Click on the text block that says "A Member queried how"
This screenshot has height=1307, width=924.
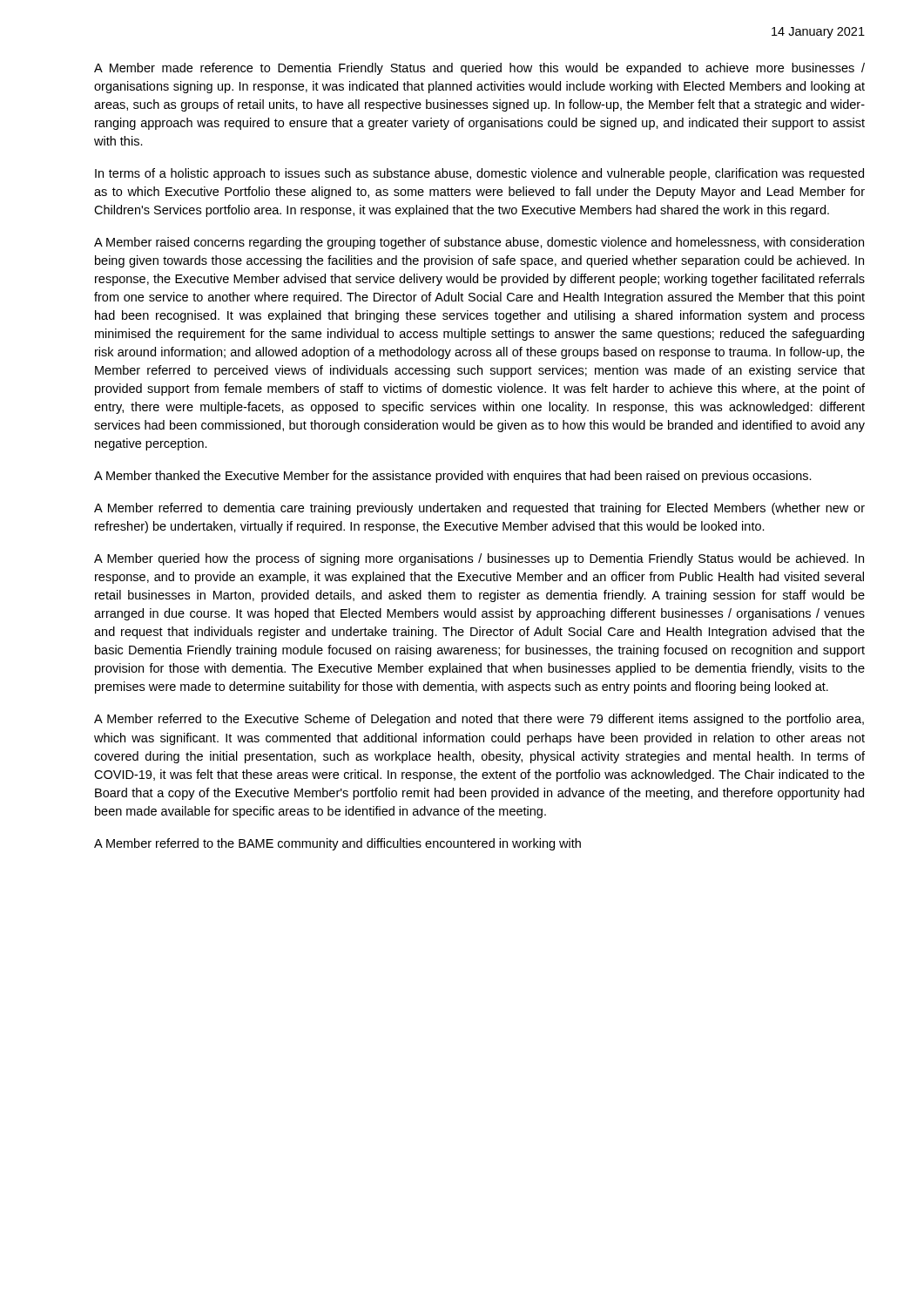point(479,623)
